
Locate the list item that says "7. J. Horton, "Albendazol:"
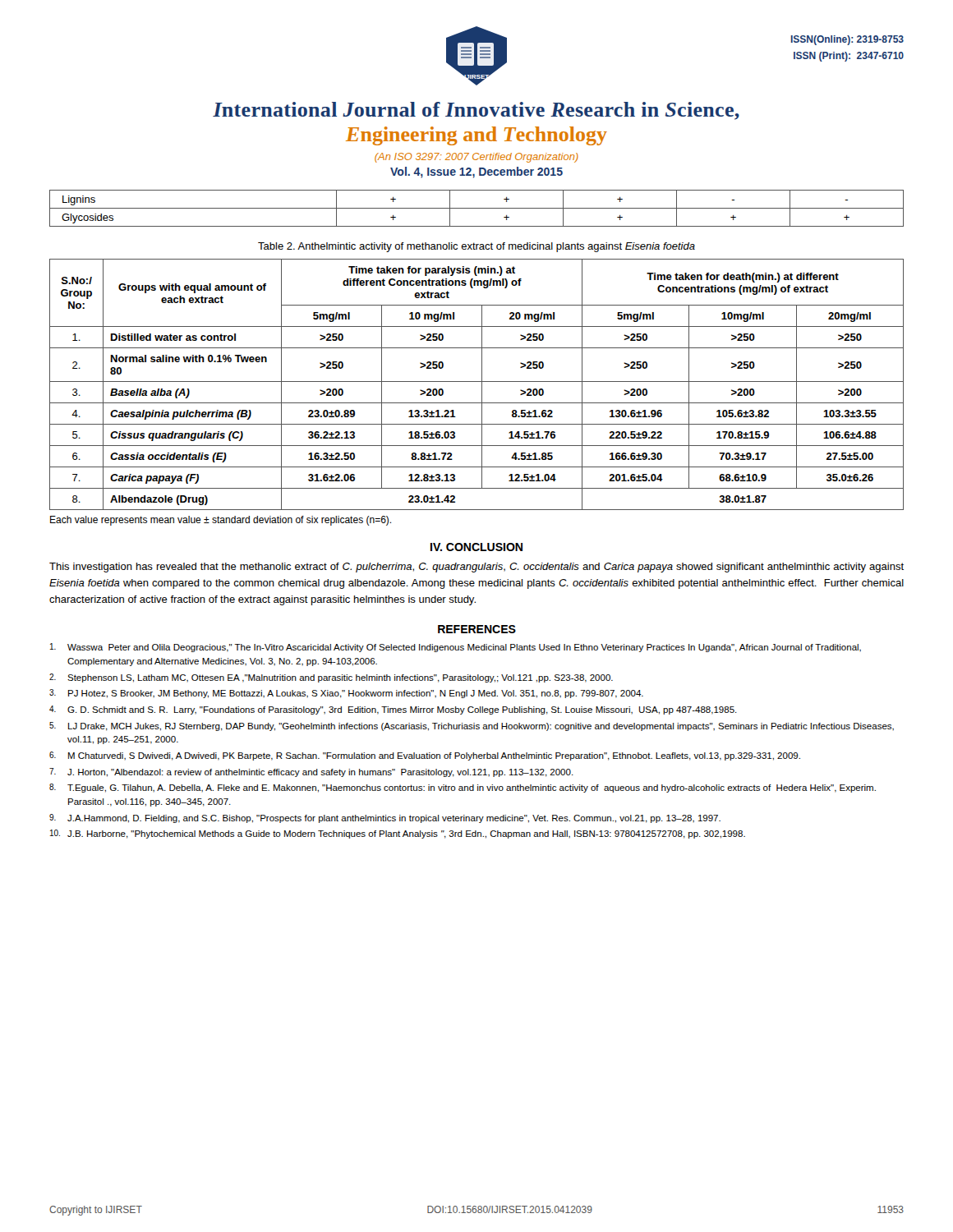311,772
